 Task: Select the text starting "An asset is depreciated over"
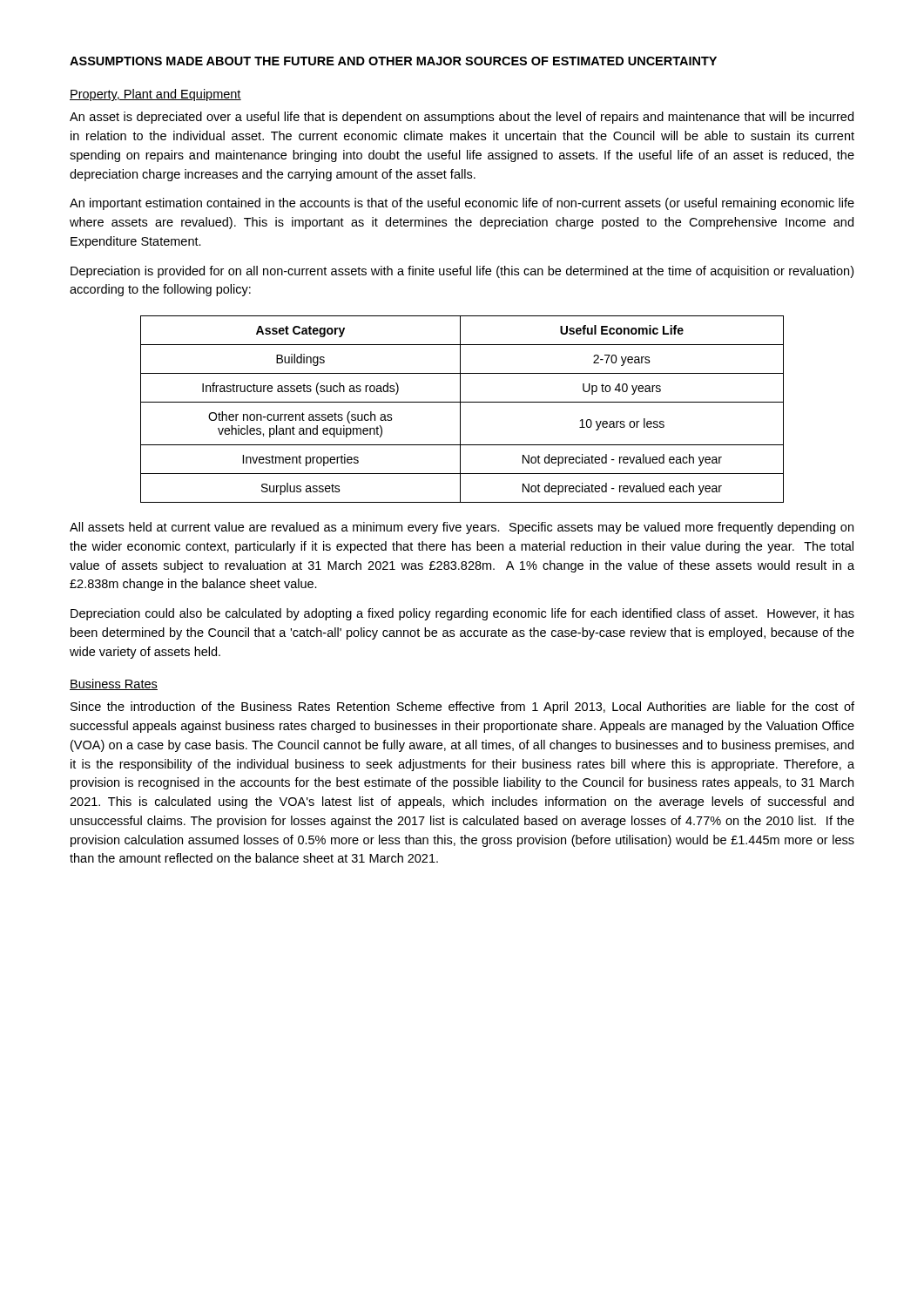point(462,145)
